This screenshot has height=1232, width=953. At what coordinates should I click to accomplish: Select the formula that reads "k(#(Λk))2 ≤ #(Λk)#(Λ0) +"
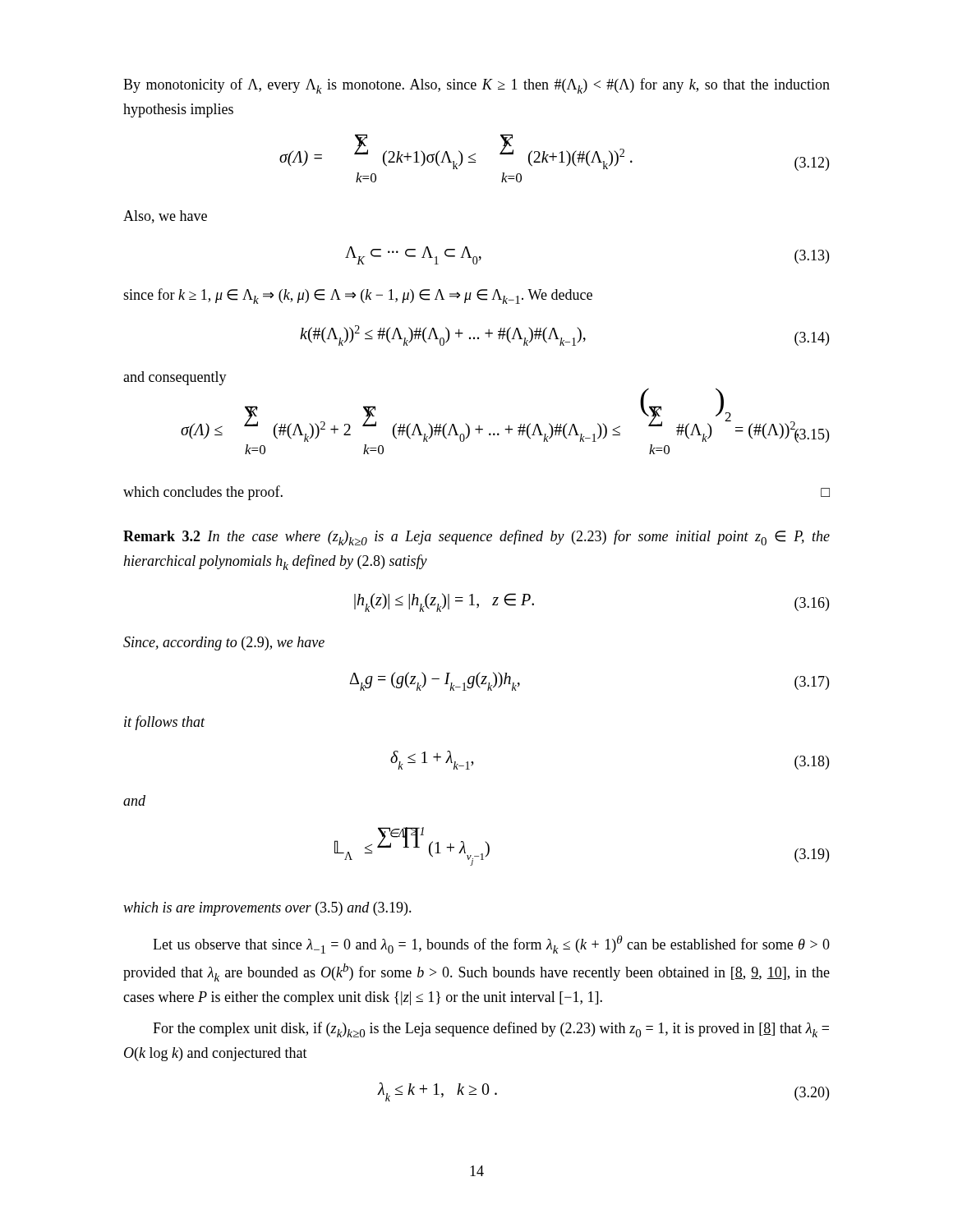565,338
